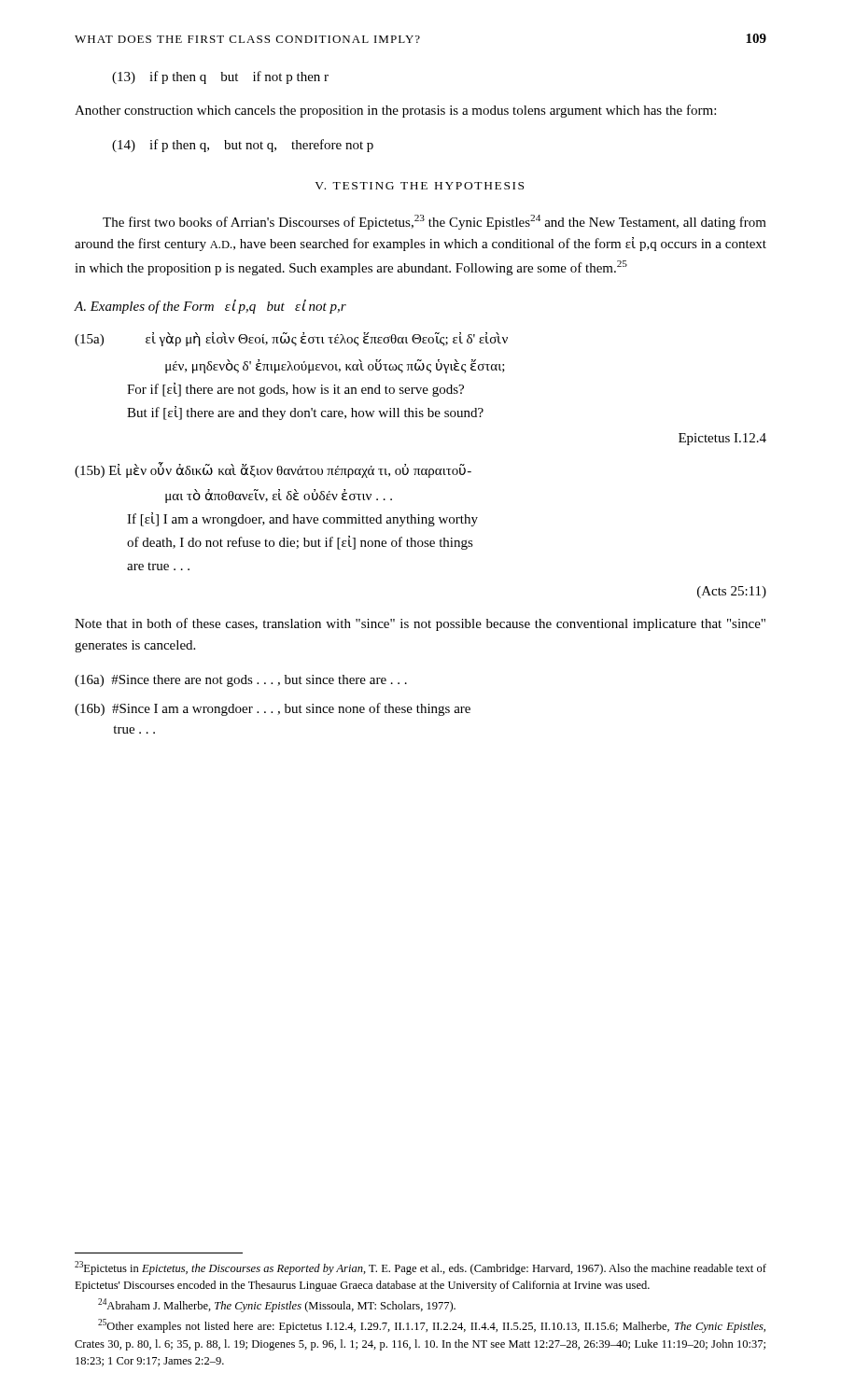841x1400 pixels.
Task: Where is the passage that starts "(16b) #Since I"?
Action: [x=273, y=719]
